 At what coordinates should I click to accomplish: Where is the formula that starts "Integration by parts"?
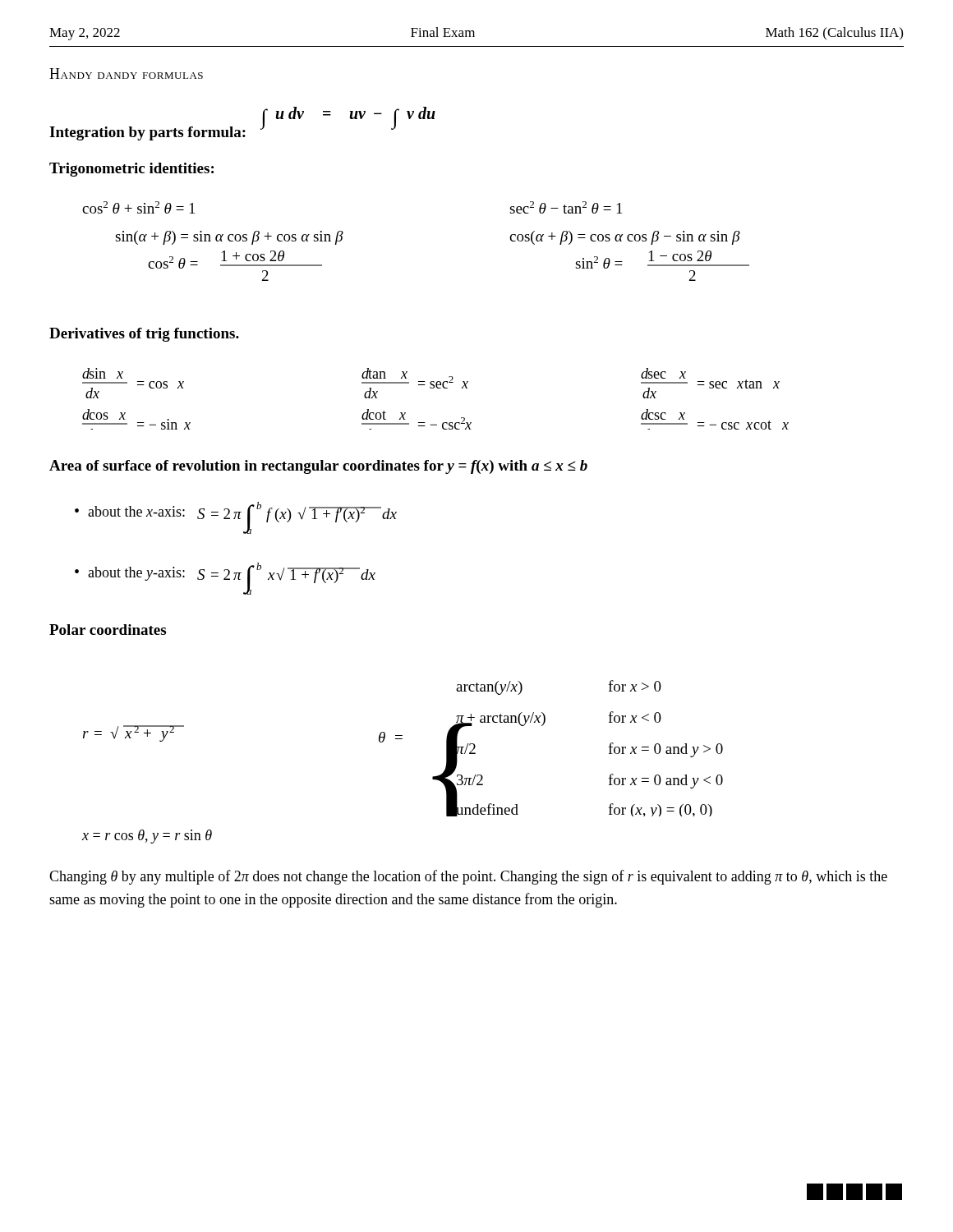(x=270, y=118)
